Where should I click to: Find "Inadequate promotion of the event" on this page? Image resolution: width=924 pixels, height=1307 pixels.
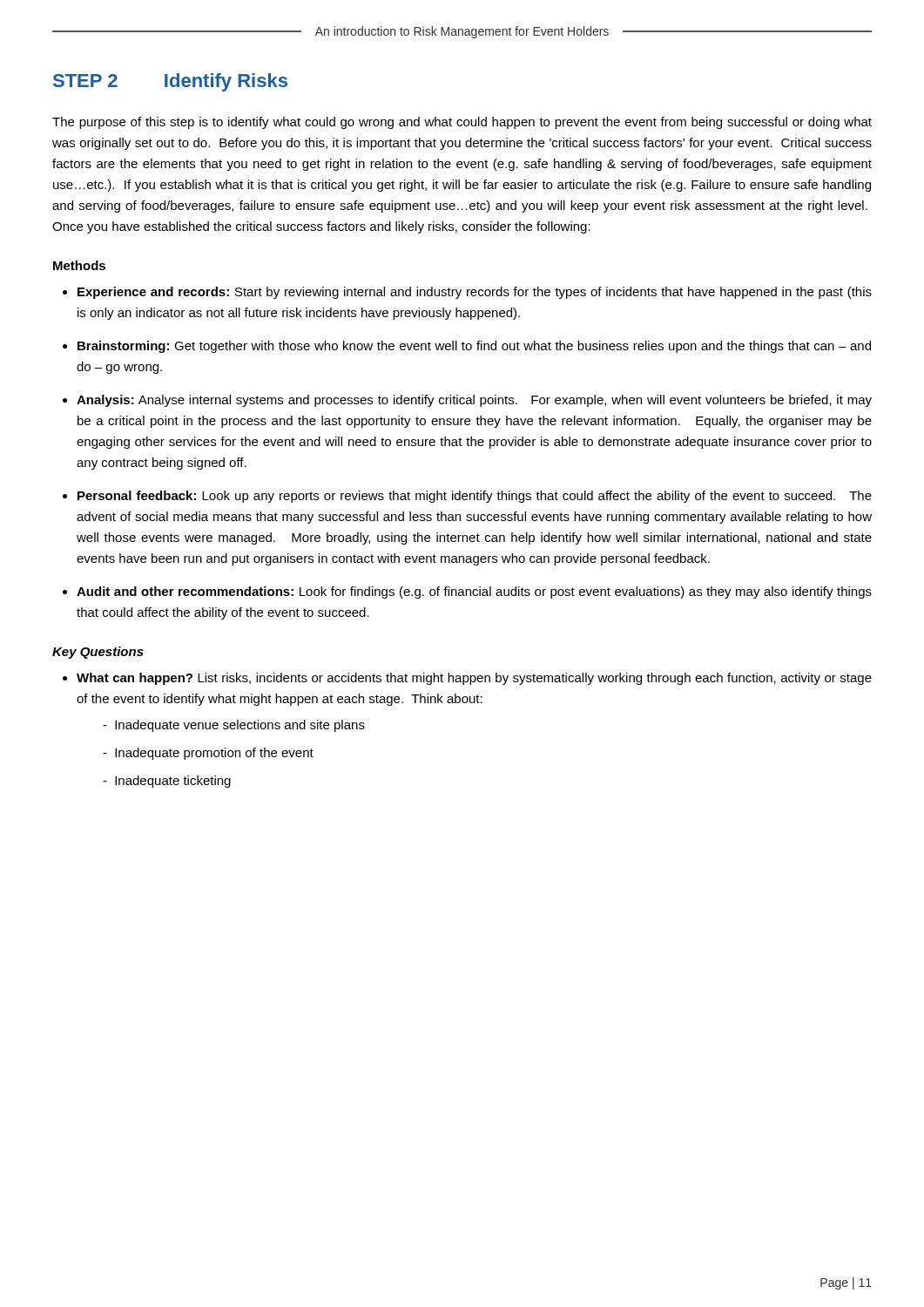click(214, 752)
